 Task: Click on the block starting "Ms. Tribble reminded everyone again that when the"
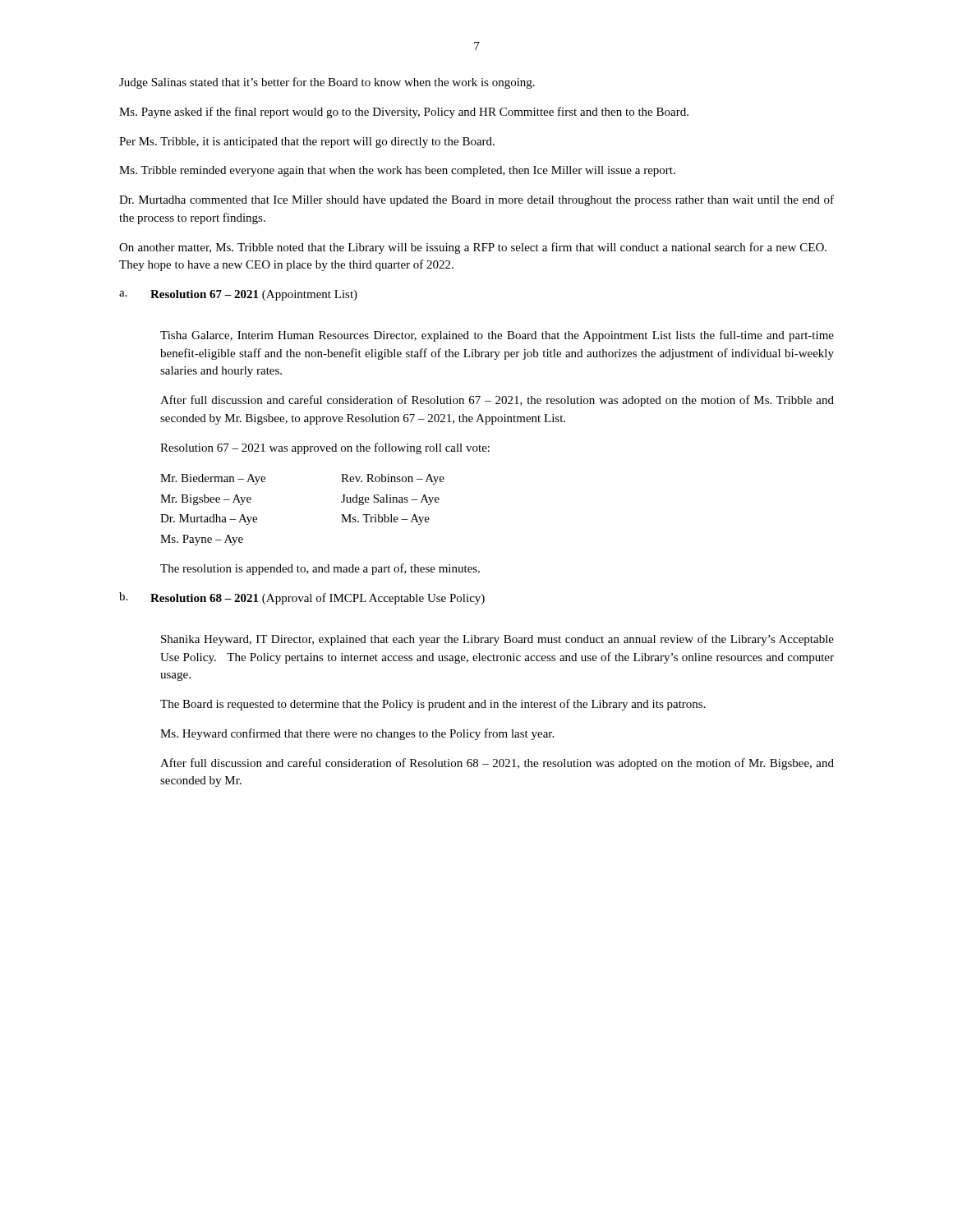pyautogui.click(x=398, y=170)
